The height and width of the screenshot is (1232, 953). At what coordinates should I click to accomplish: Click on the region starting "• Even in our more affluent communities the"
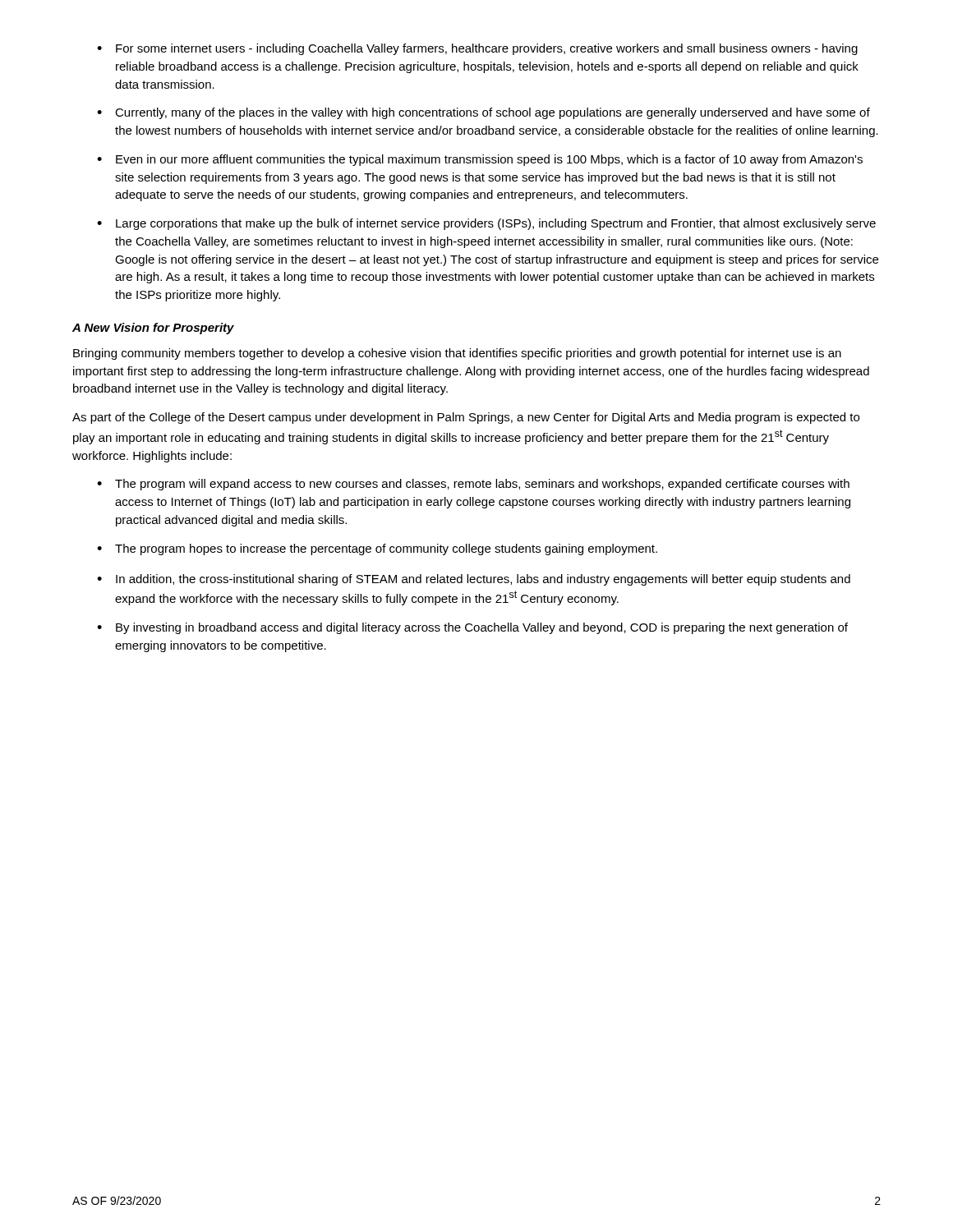tap(489, 177)
